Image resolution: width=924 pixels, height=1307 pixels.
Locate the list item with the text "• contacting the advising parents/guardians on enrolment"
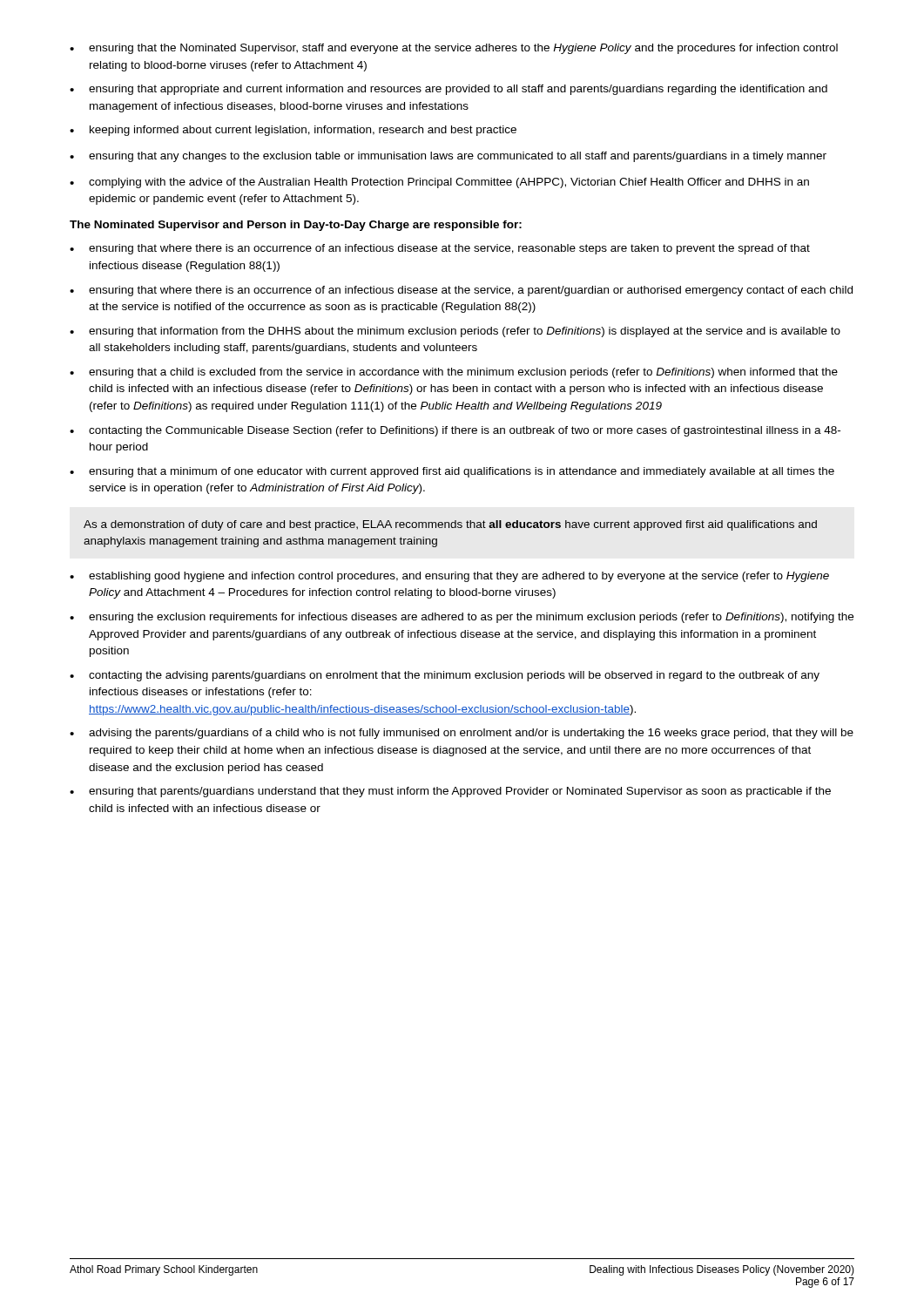tap(445, 676)
